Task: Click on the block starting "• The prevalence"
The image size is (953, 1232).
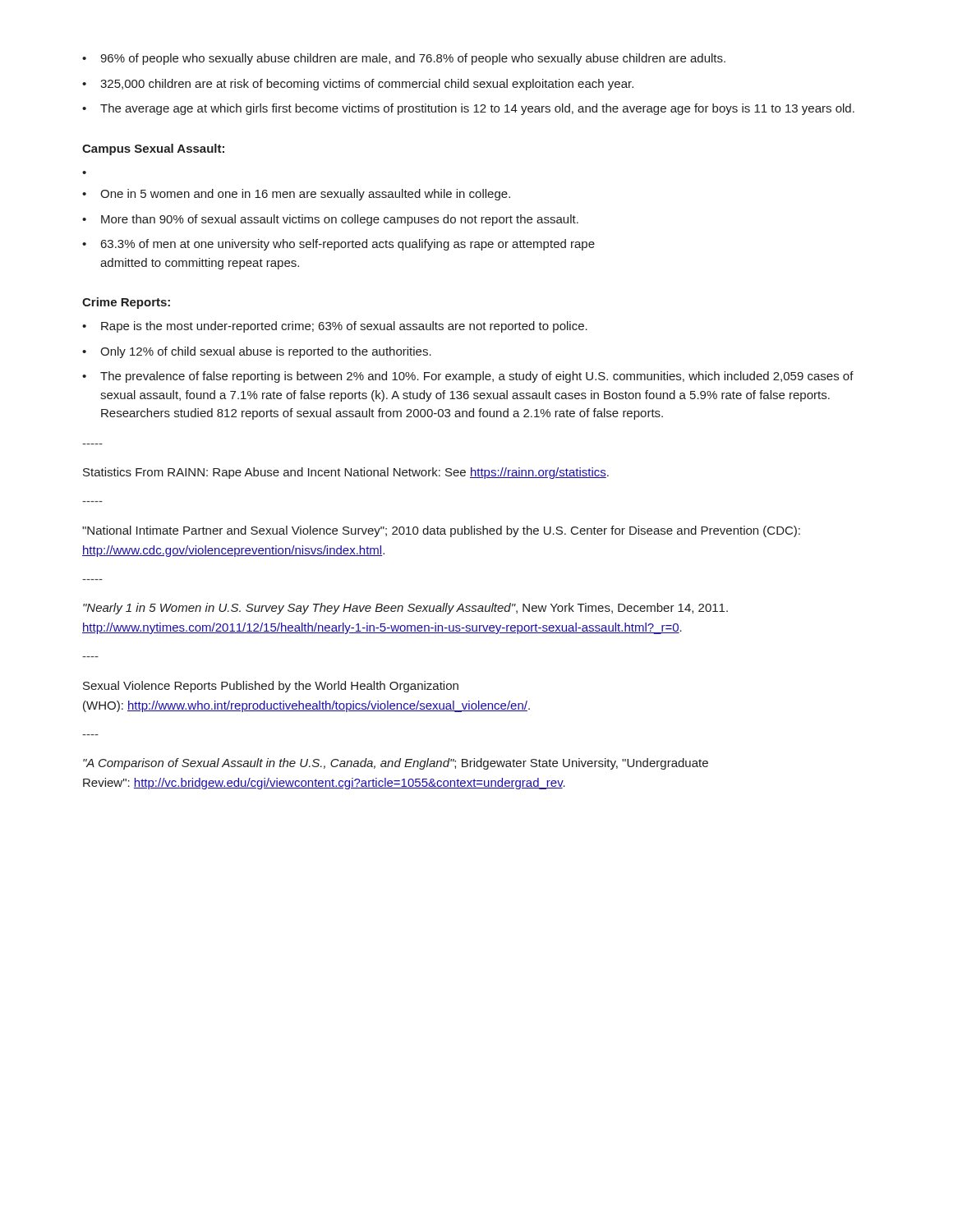Action: tap(476, 395)
